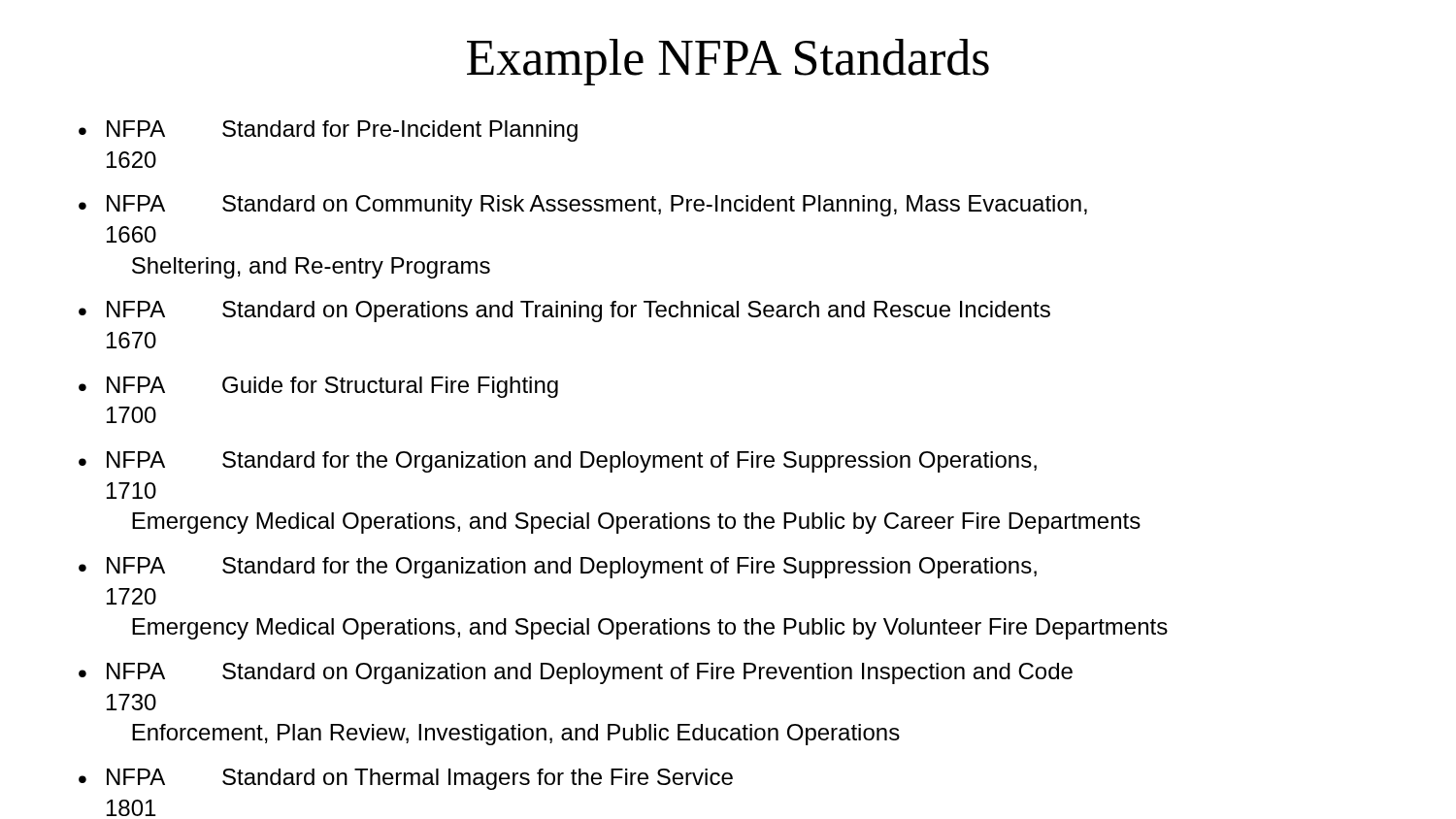Find the element starting "• NFPA 1710Standard for the Organization and Deployment"
This screenshot has height=819, width=1456.
(x=558, y=462)
